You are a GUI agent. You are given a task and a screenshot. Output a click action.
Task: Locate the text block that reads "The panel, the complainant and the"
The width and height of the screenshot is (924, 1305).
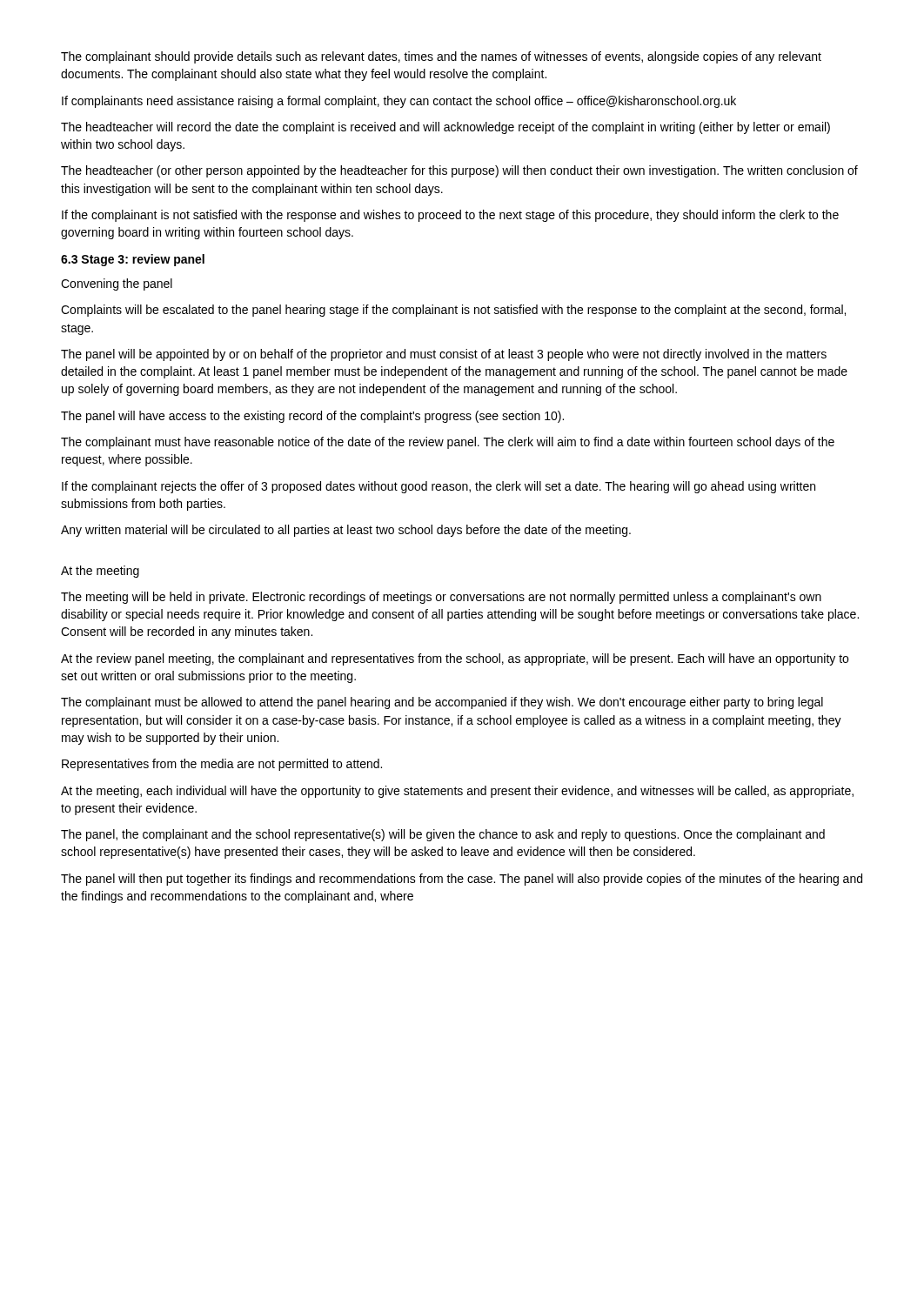tap(443, 843)
